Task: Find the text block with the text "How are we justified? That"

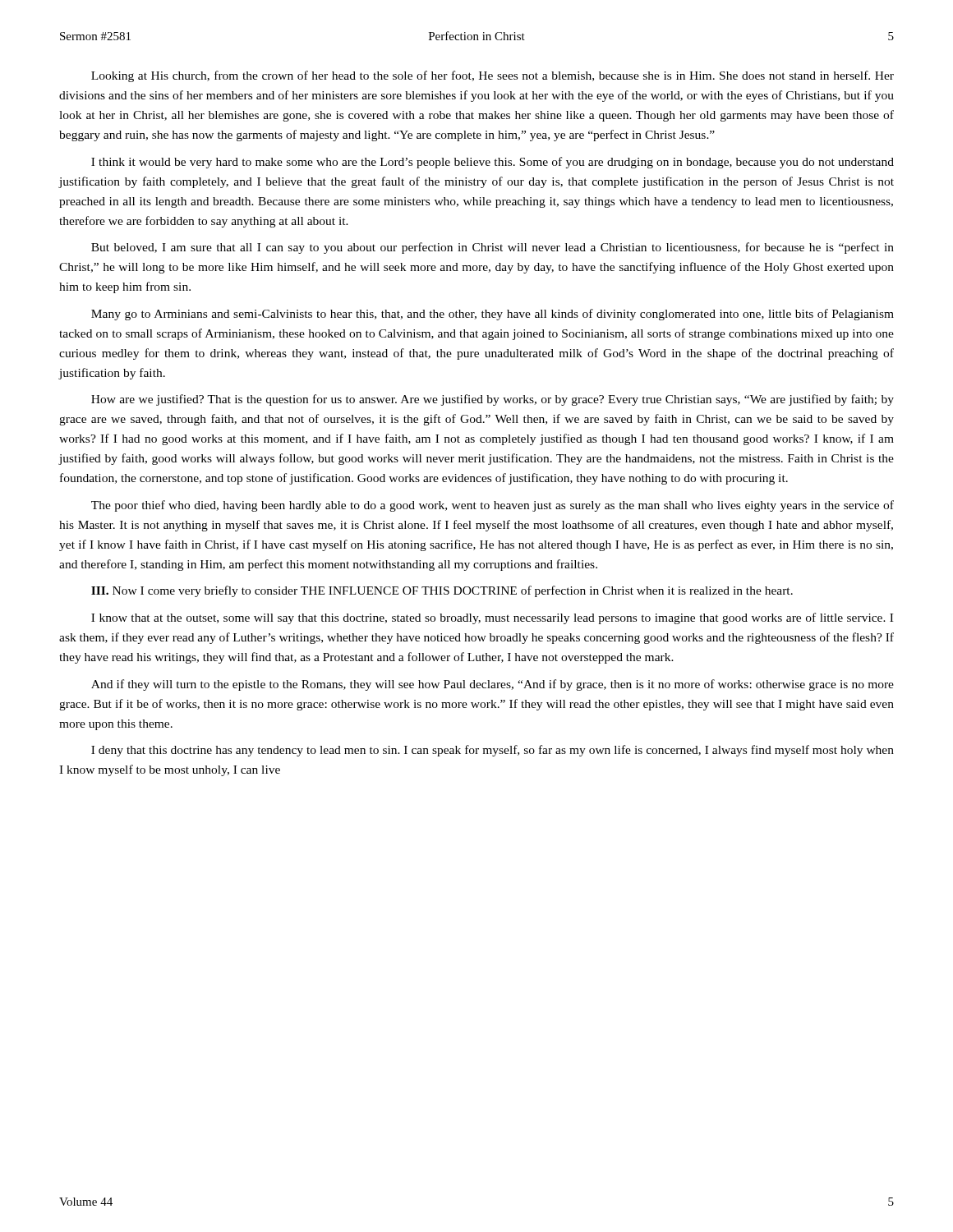Action: click(476, 439)
